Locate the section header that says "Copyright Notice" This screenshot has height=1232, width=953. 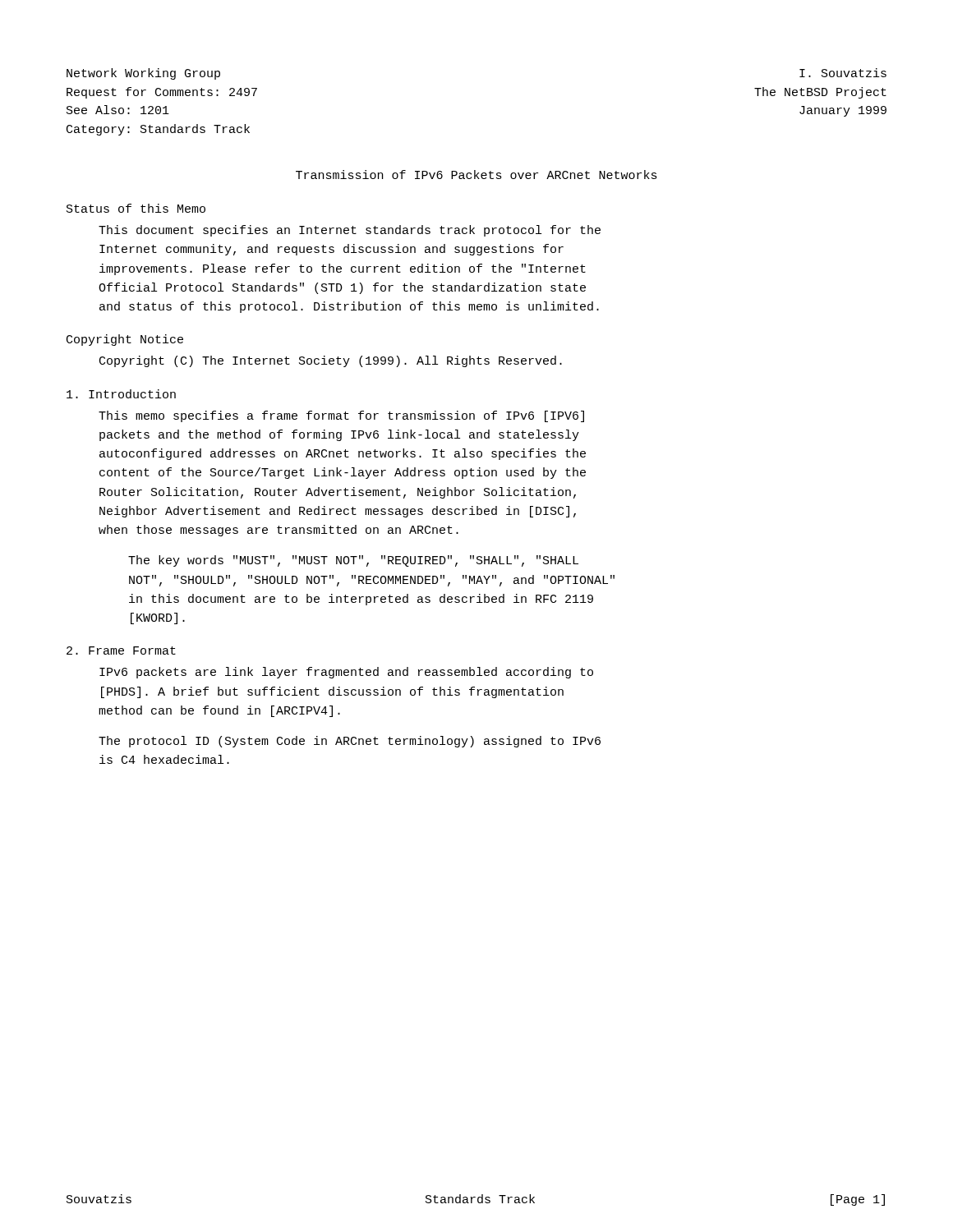[125, 341]
